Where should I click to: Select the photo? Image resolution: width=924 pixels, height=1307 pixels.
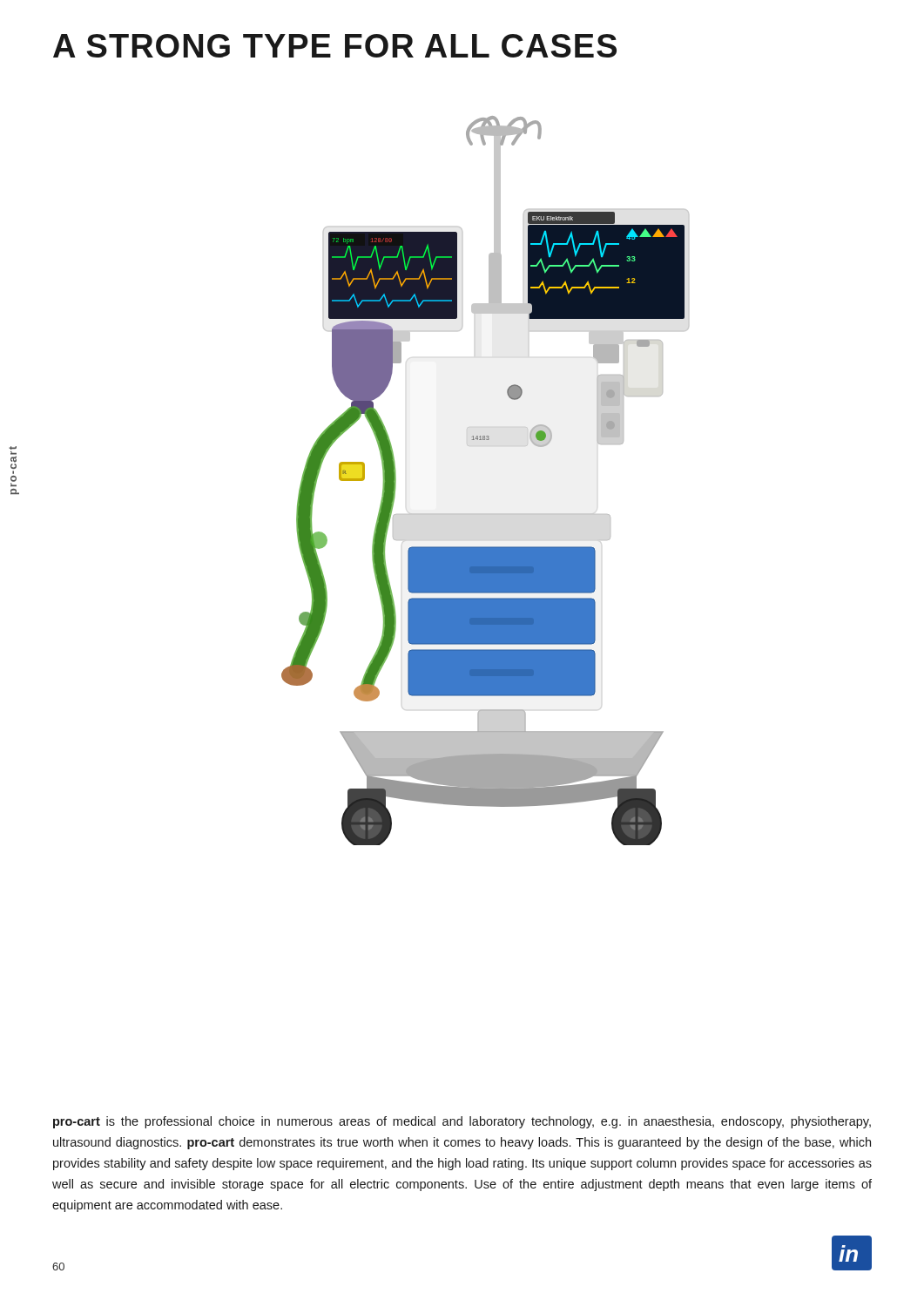501,471
